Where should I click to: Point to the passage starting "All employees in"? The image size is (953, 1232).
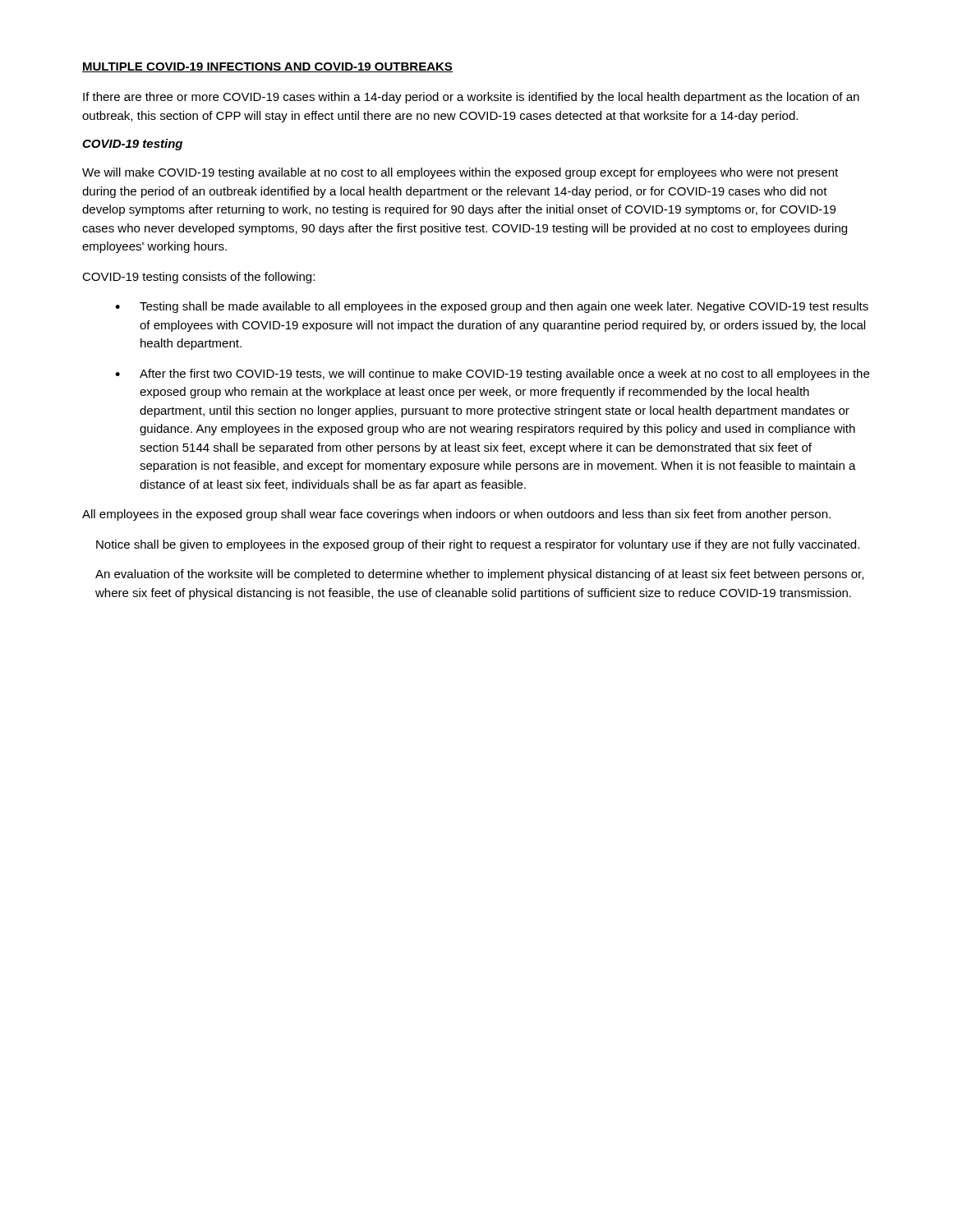tap(457, 514)
